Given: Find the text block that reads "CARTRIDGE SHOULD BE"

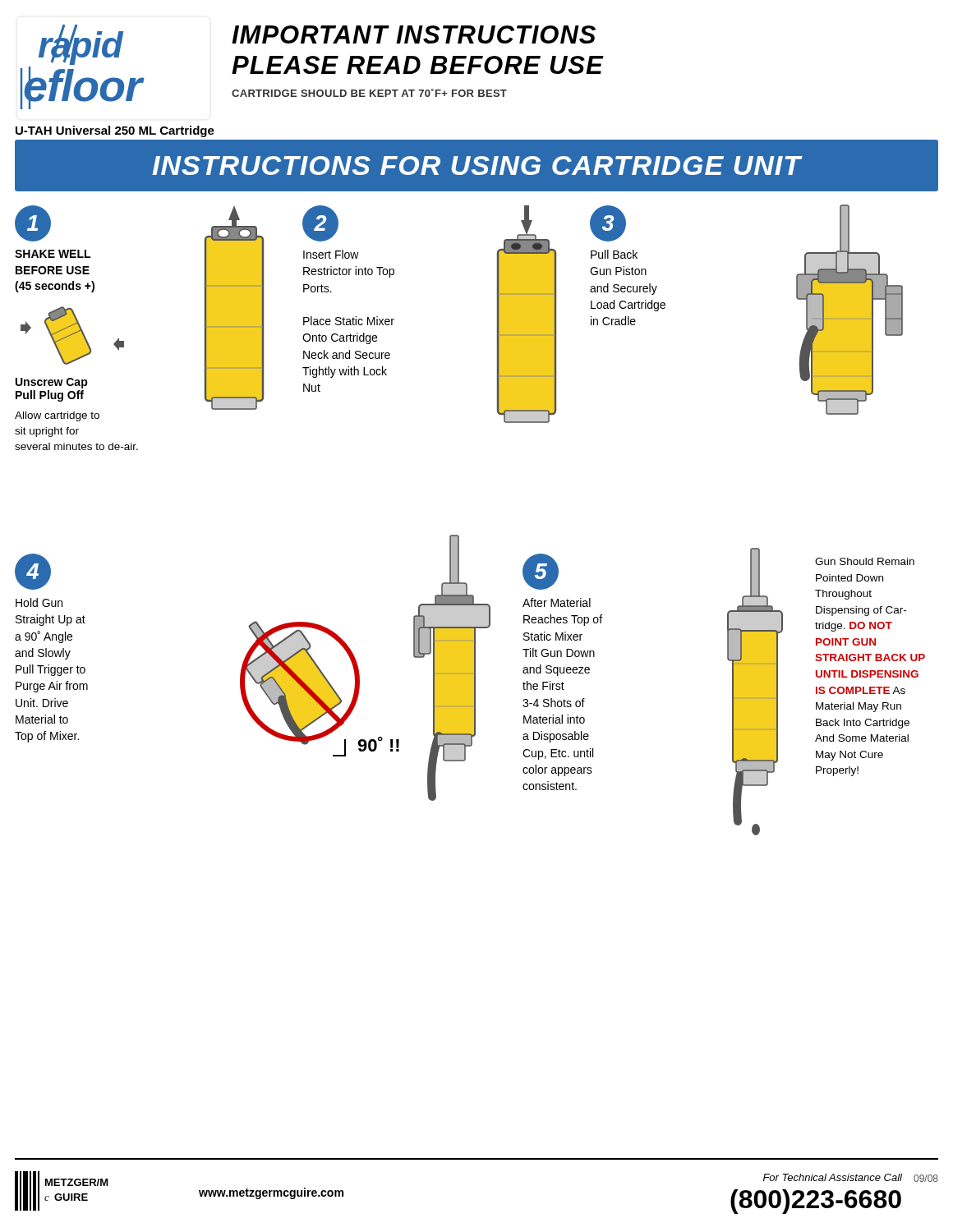Looking at the screenshot, I should (369, 94).
